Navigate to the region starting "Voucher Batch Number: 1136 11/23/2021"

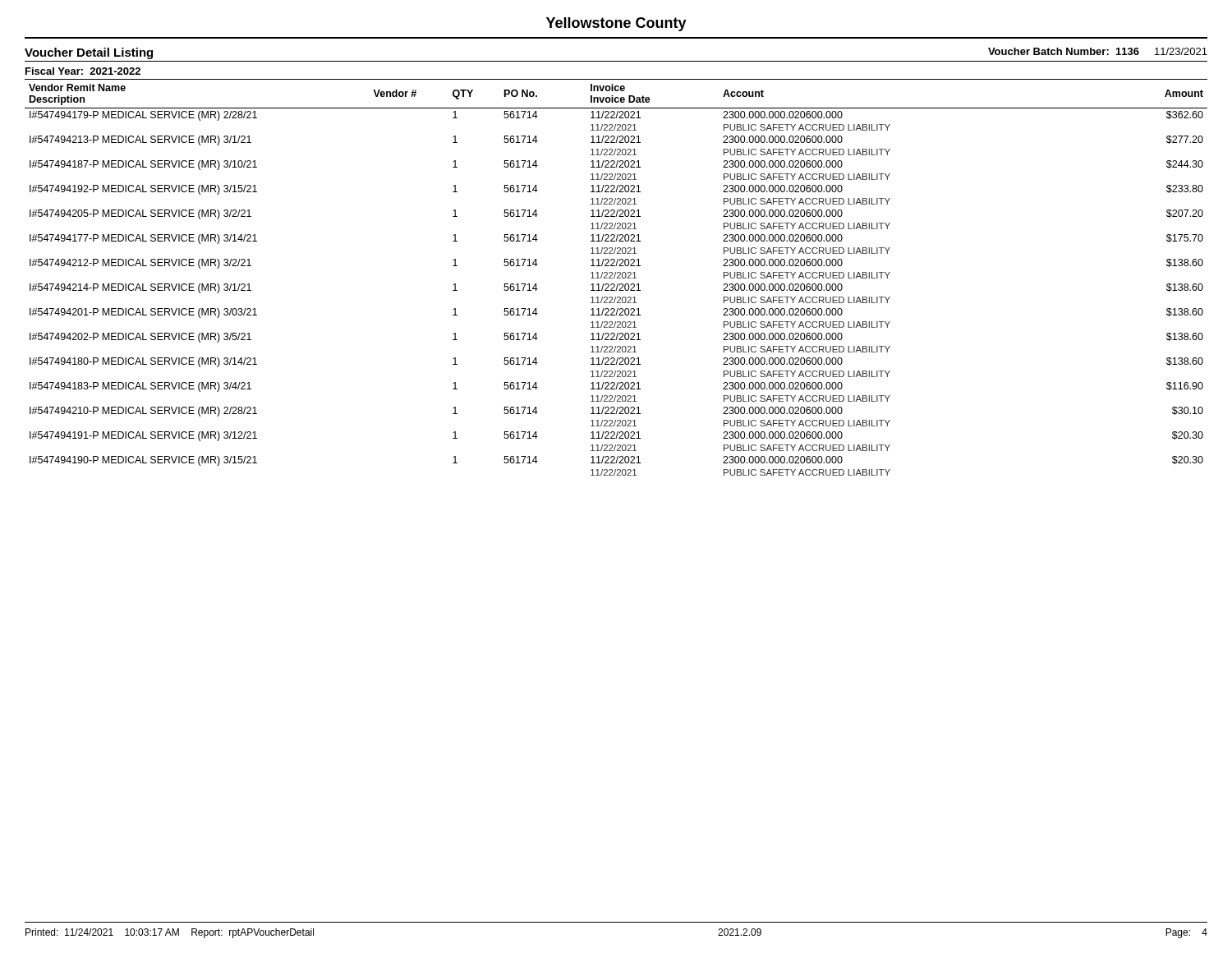tap(1098, 51)
